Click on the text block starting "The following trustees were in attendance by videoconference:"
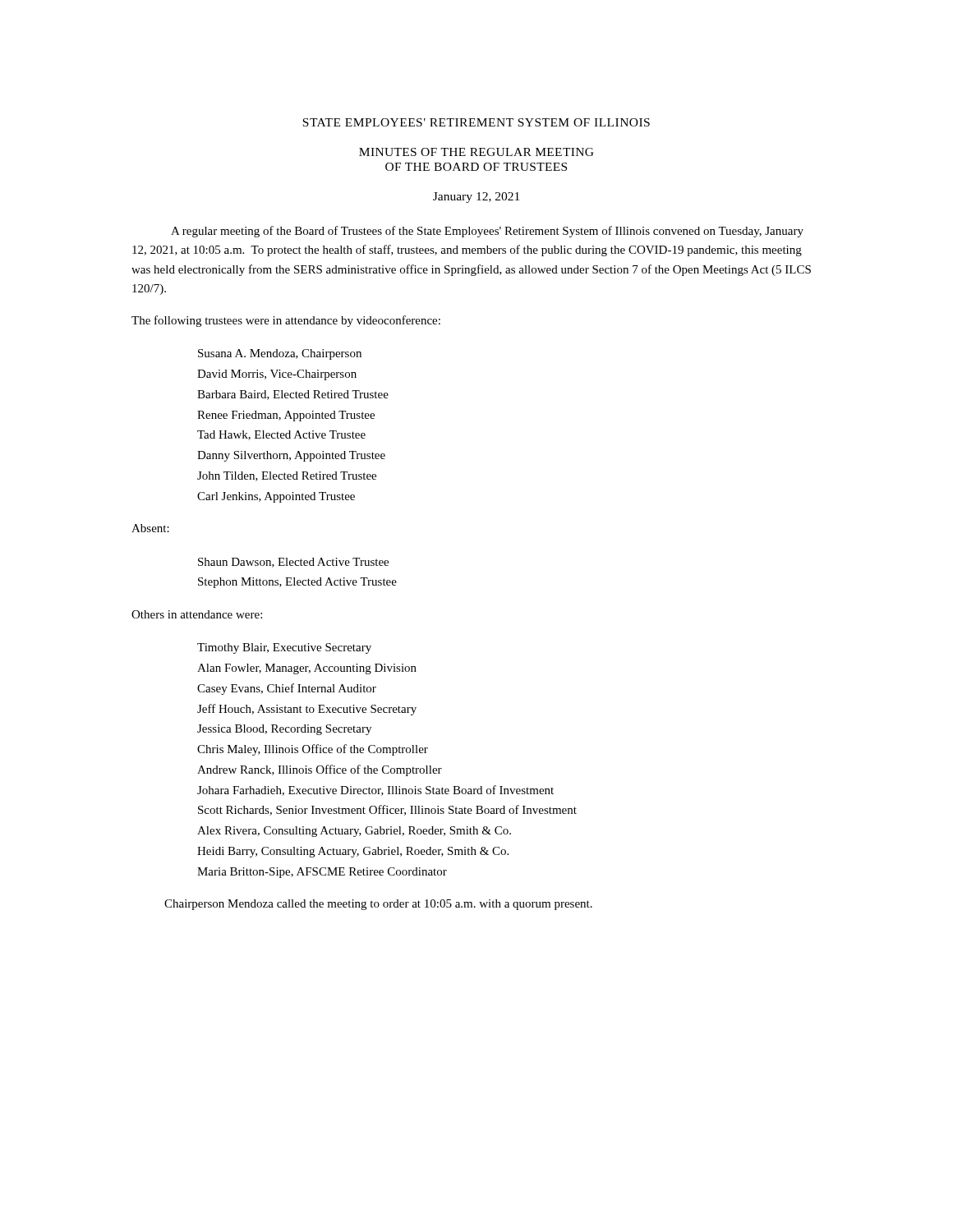953x1232 pixels. pyautogui.click(x=286, y=320)
